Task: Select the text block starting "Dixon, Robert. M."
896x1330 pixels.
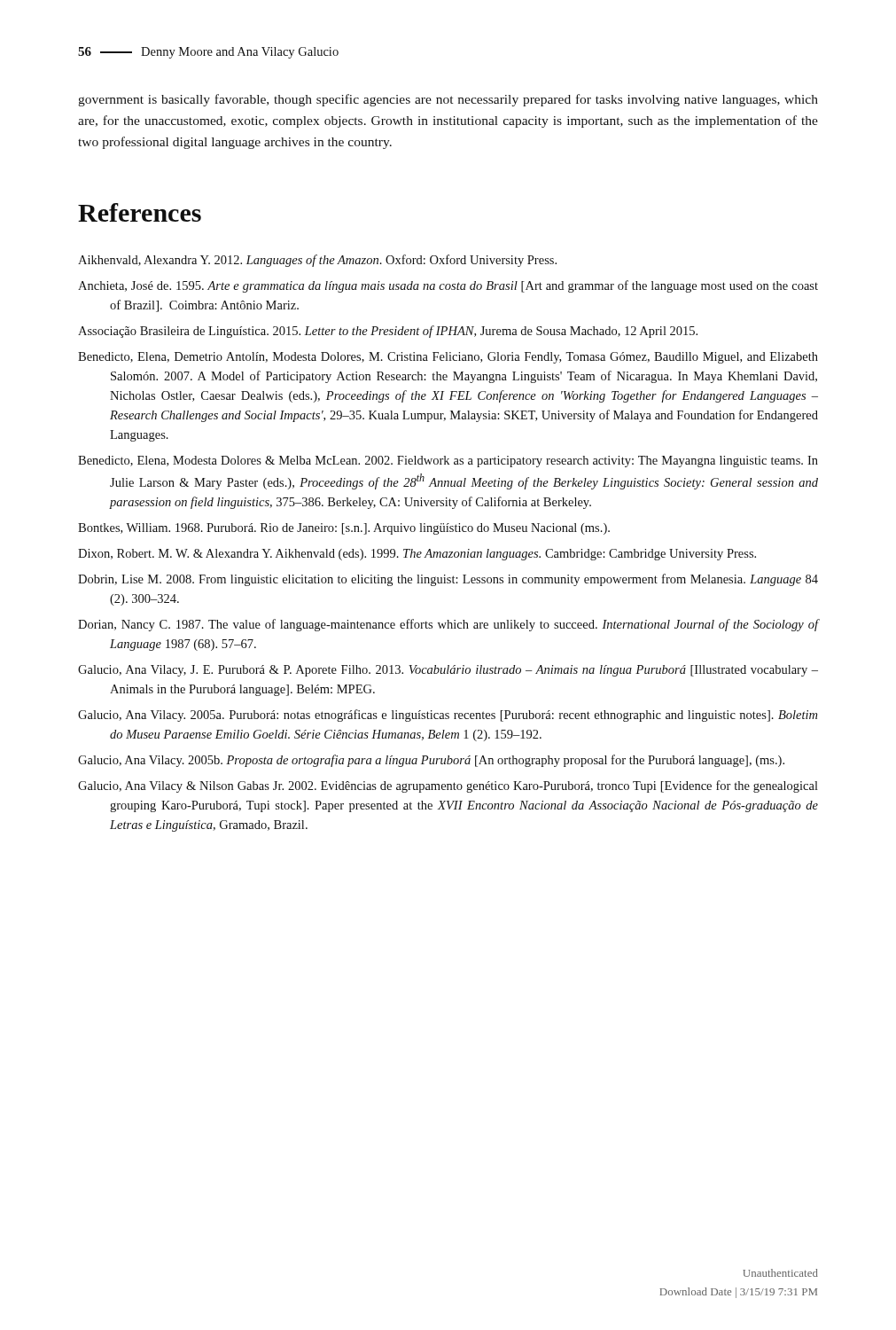Action: click(417, 553)
